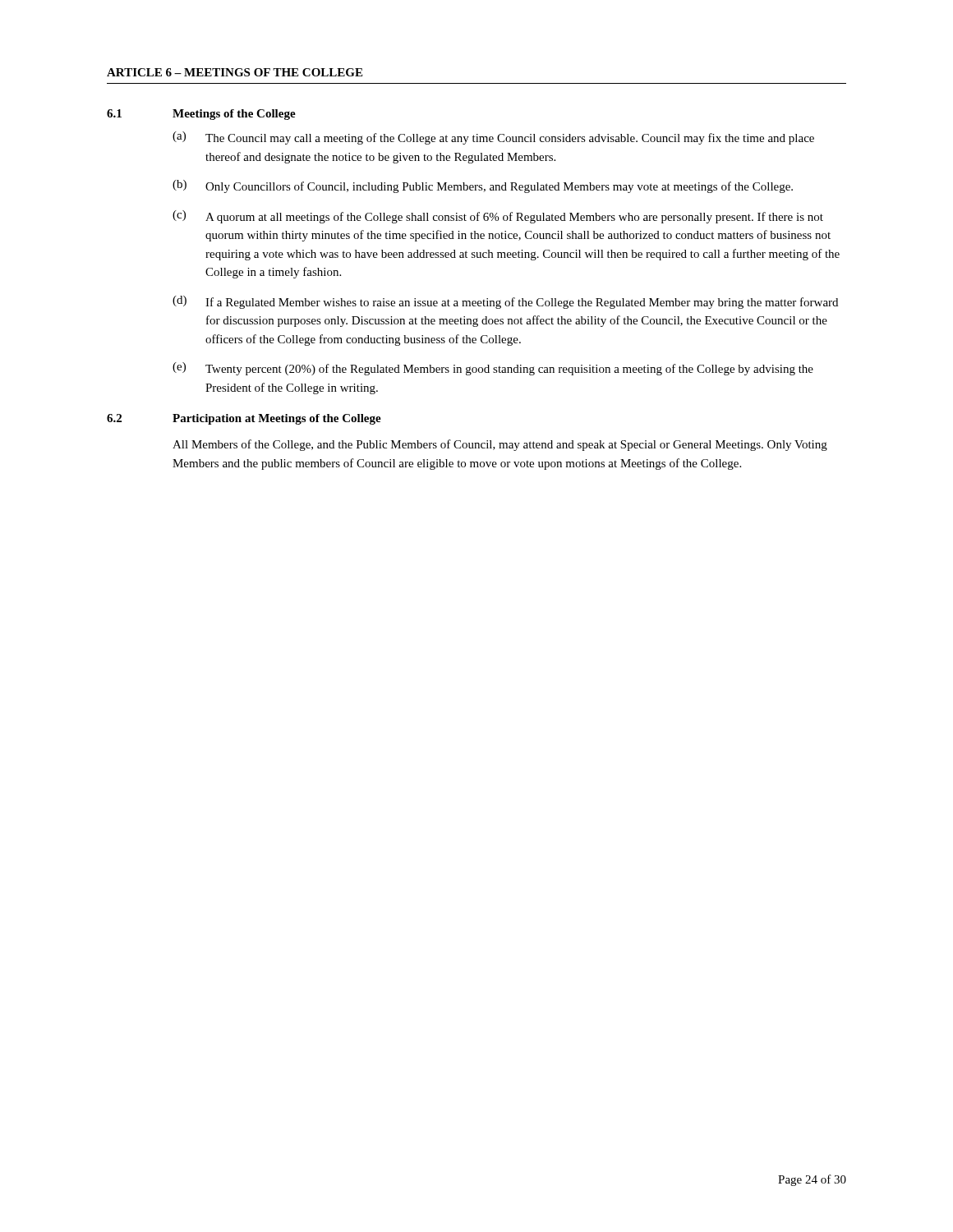Viewport: 953px width, 1232px height.
Task: Find the region starting "Participation at Meetings of the College"
Action: tap(277, 418)
